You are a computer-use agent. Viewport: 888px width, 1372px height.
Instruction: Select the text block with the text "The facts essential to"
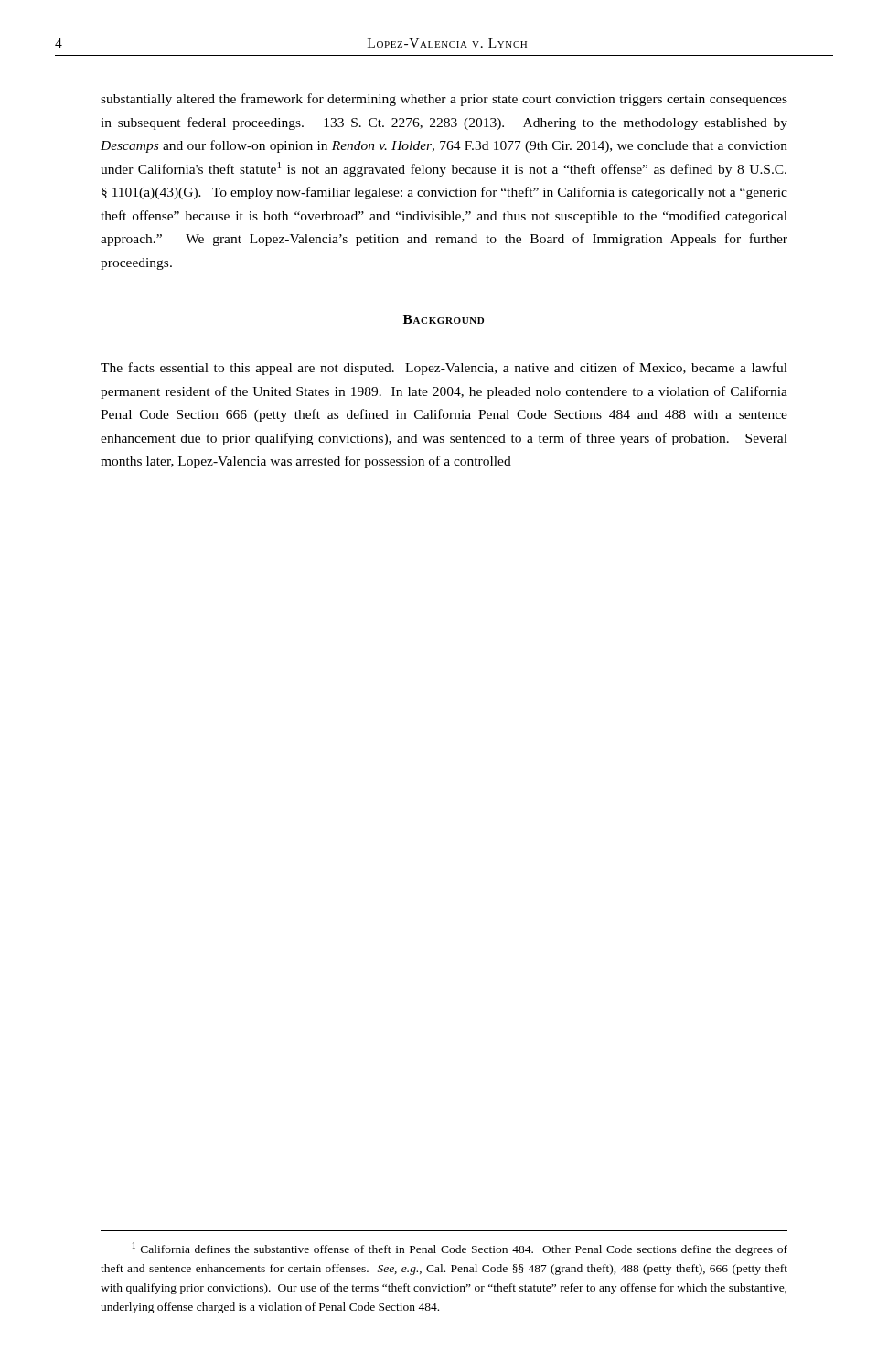pyautogui.click(x=444, y=414)
